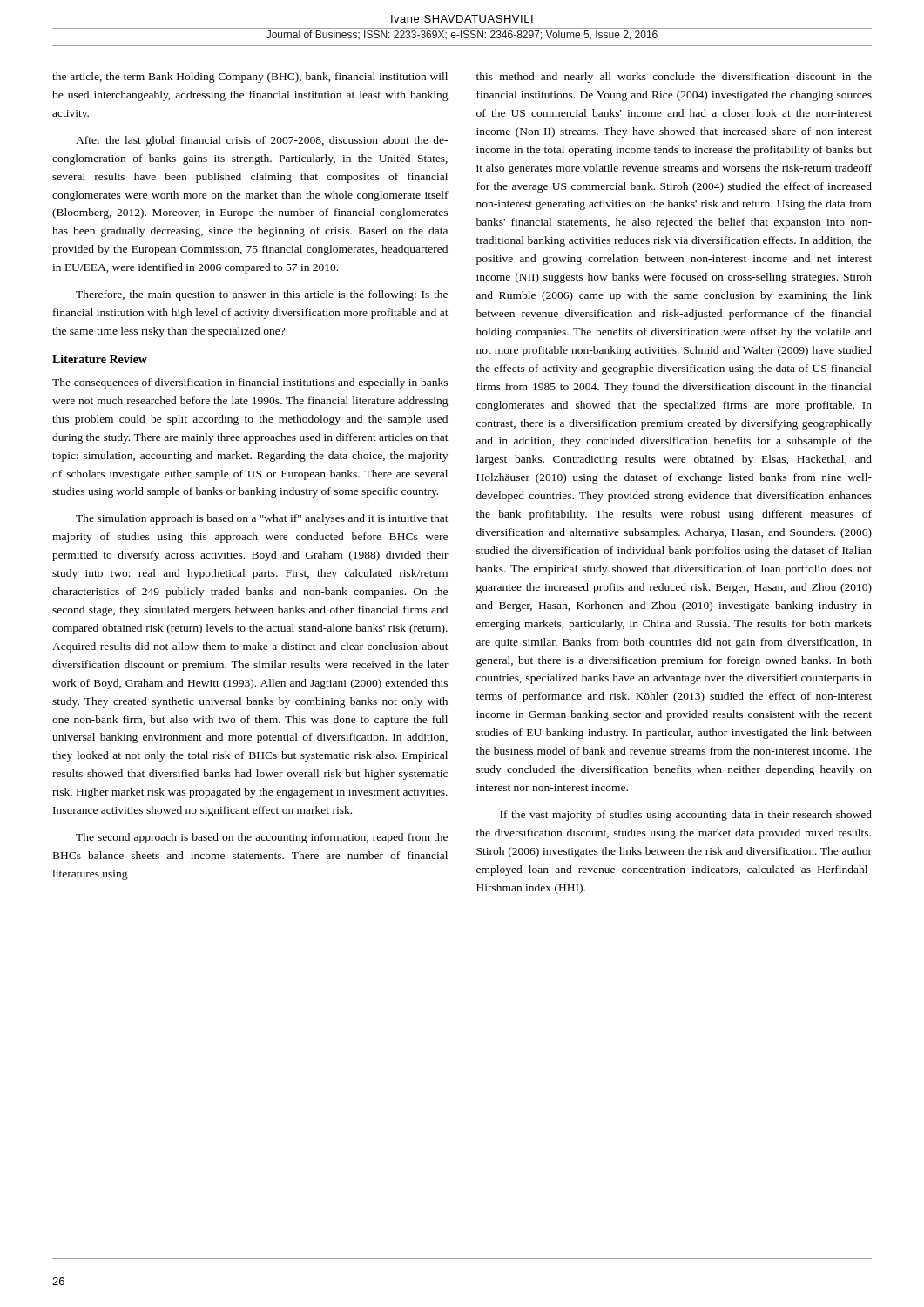This screenshot has height=1307, width=924.
Task: Point to the element starting "If the vast majority of"
Action: click(674, 851)
